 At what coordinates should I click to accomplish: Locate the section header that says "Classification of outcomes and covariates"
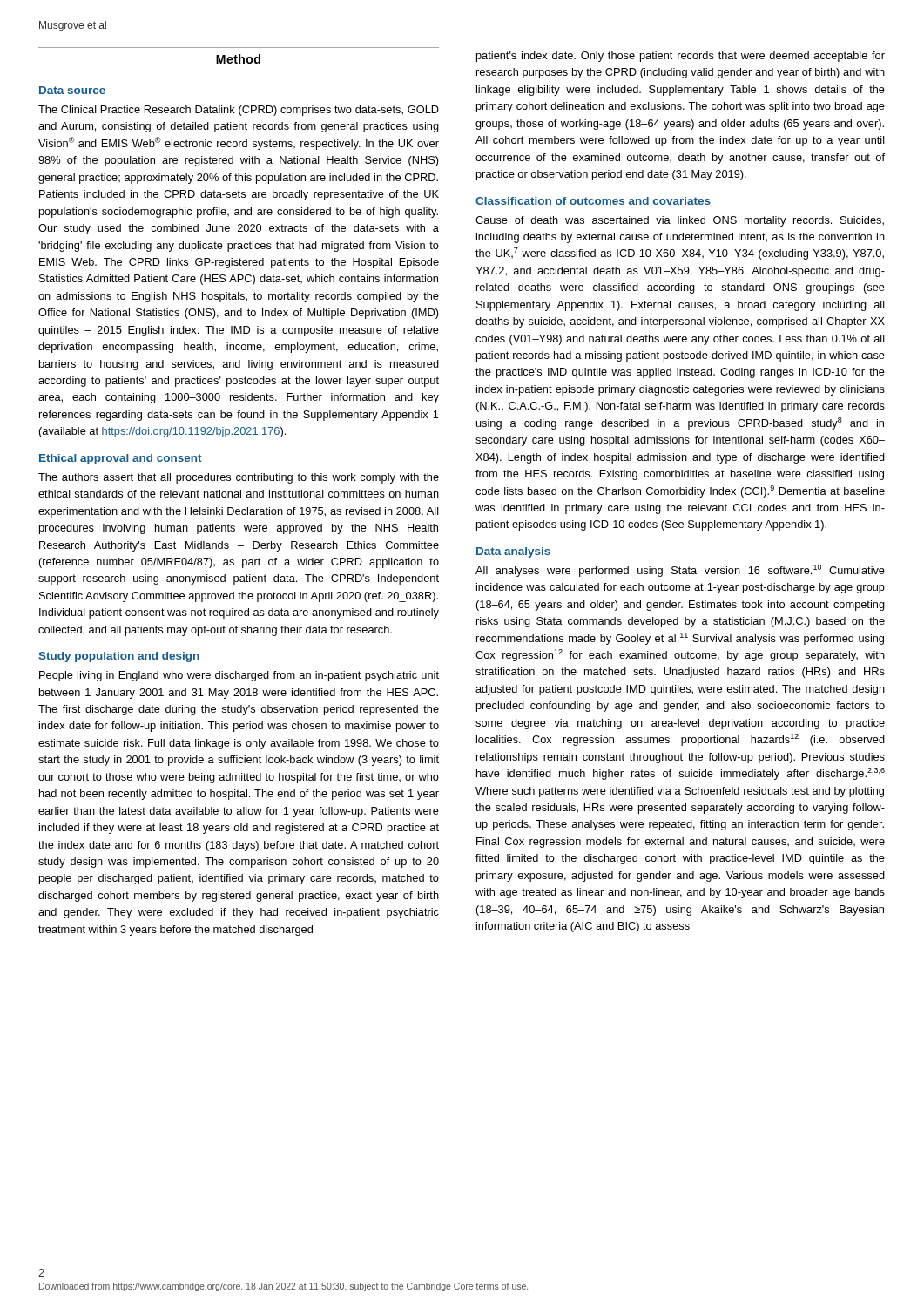point(593,200)
